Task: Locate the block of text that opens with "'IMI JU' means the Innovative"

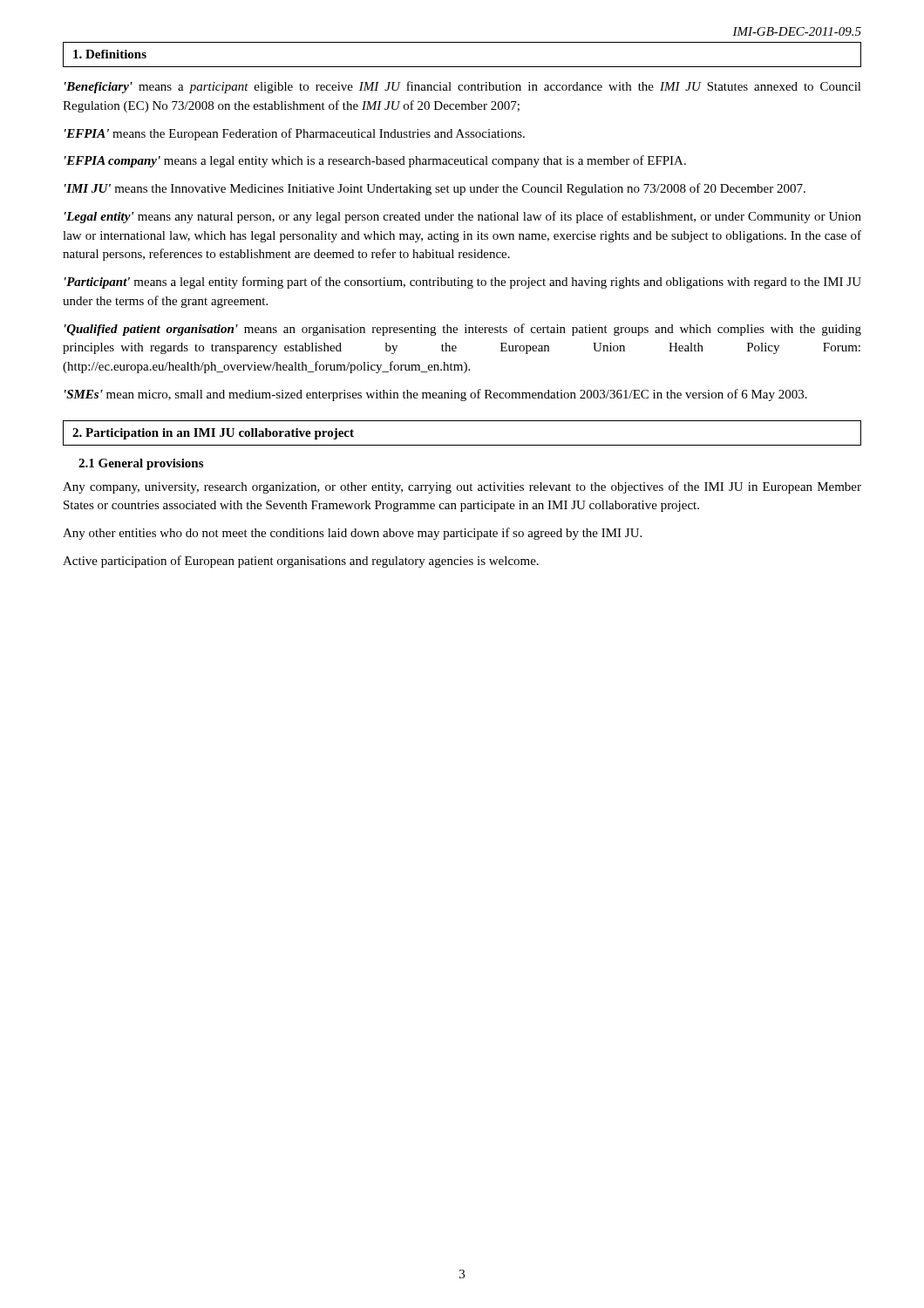Action: [x=434, y=188]
